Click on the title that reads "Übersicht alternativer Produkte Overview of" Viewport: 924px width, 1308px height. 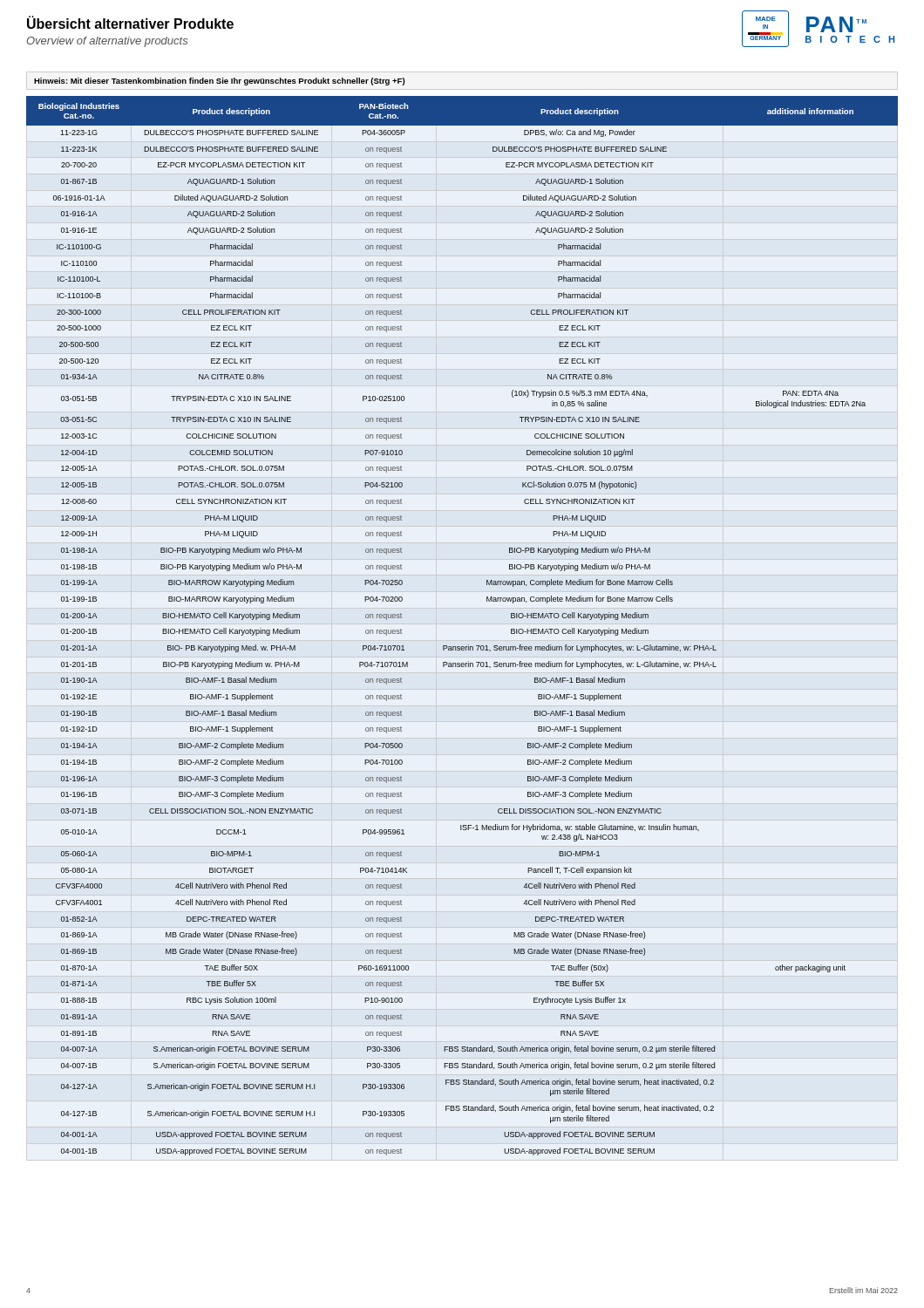110,28
